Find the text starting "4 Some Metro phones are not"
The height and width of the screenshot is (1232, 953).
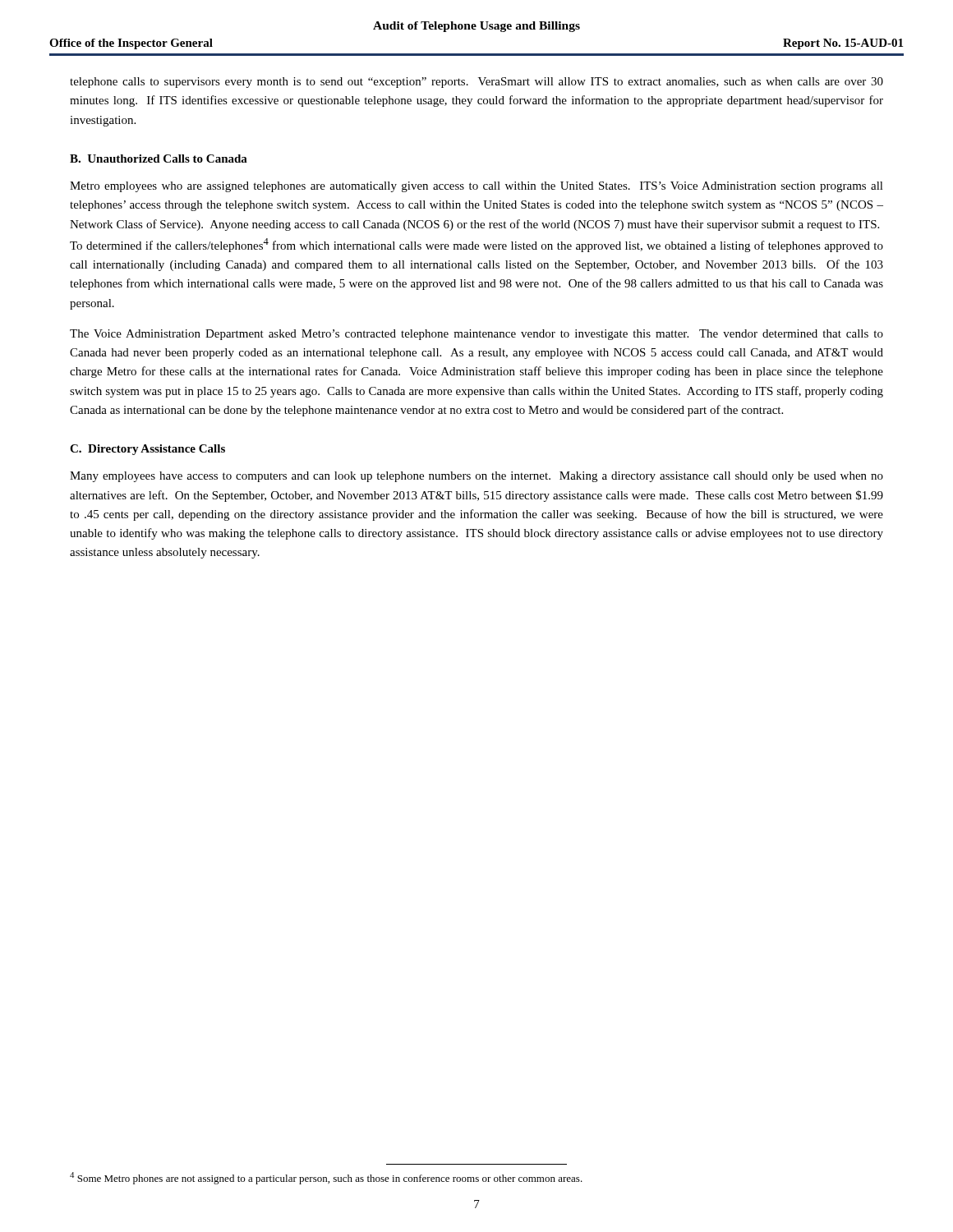coord(326,1177)
